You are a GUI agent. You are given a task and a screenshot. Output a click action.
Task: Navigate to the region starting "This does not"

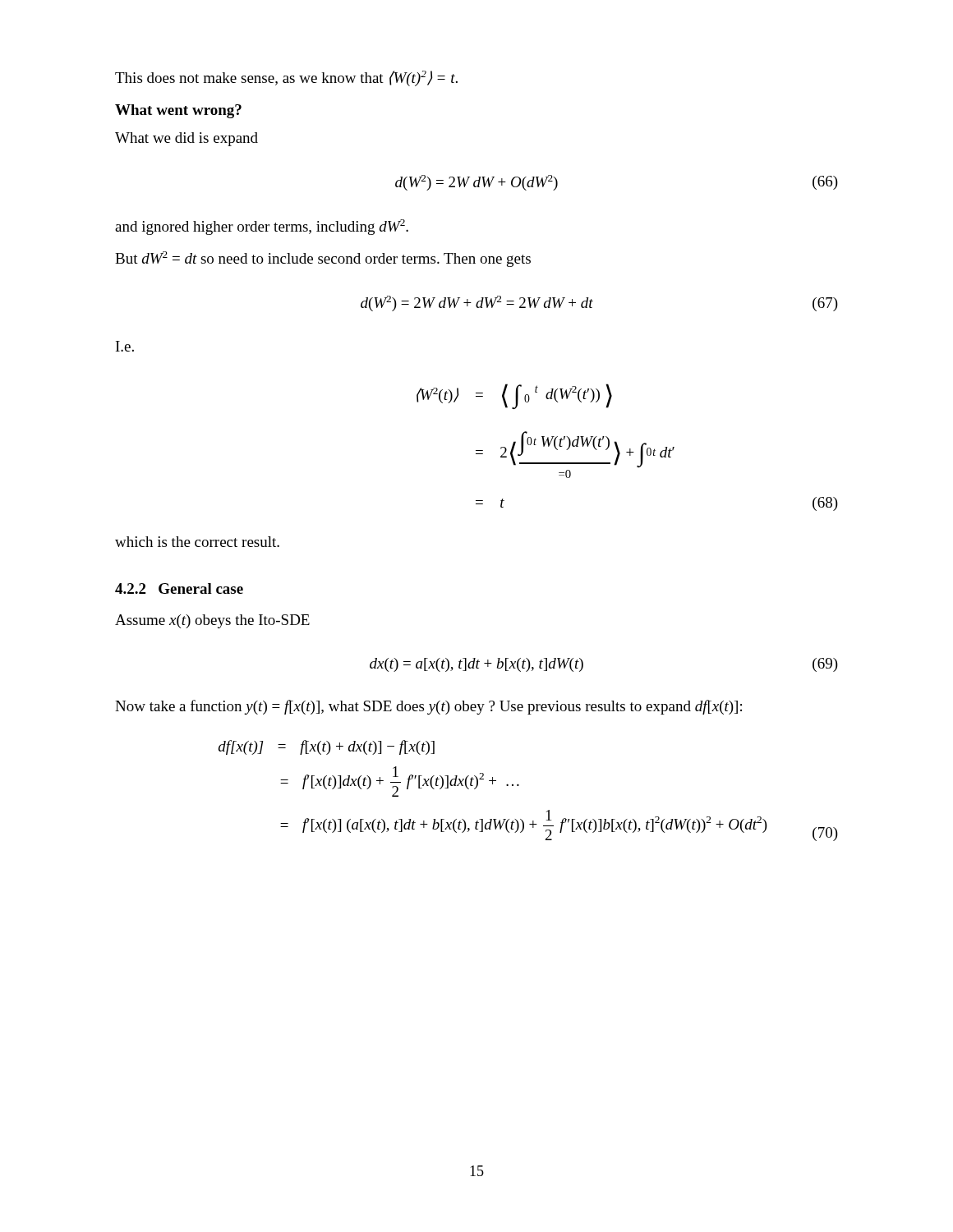[287, 77]
